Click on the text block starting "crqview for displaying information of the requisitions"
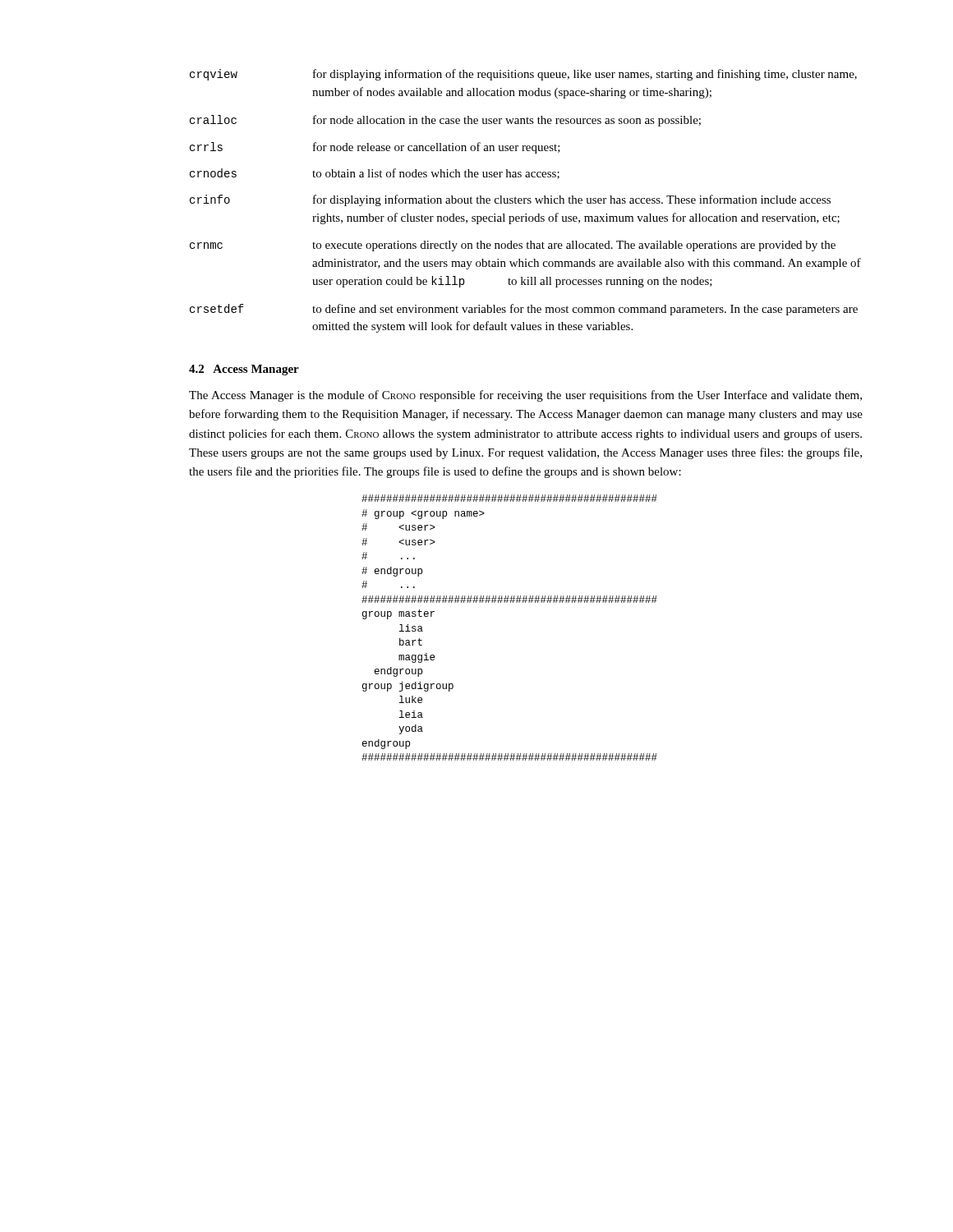Image resolution: width=953 pixels, height=1232 pixels. coord(526,84)
